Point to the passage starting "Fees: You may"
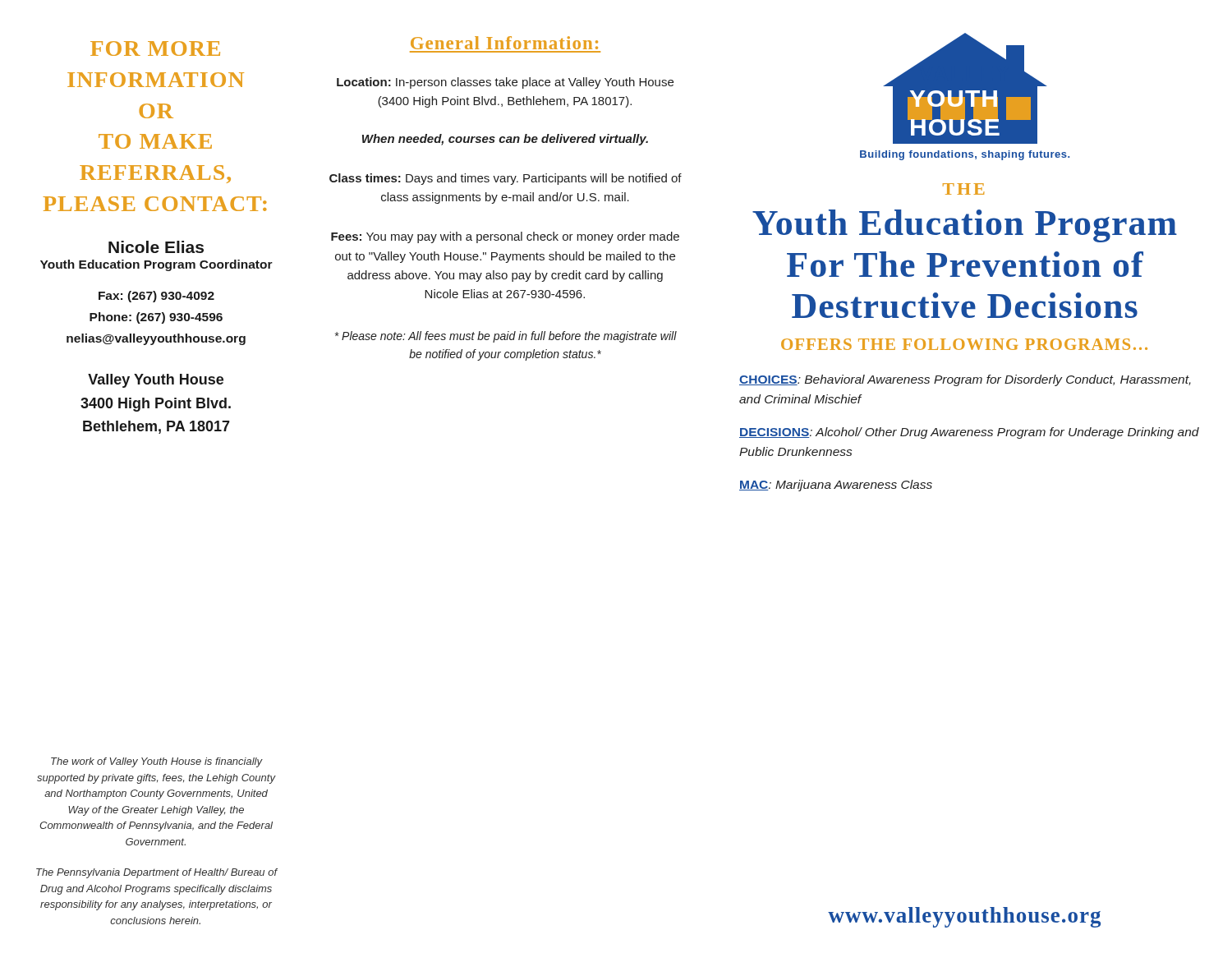1232x953 pixels. 505,265
